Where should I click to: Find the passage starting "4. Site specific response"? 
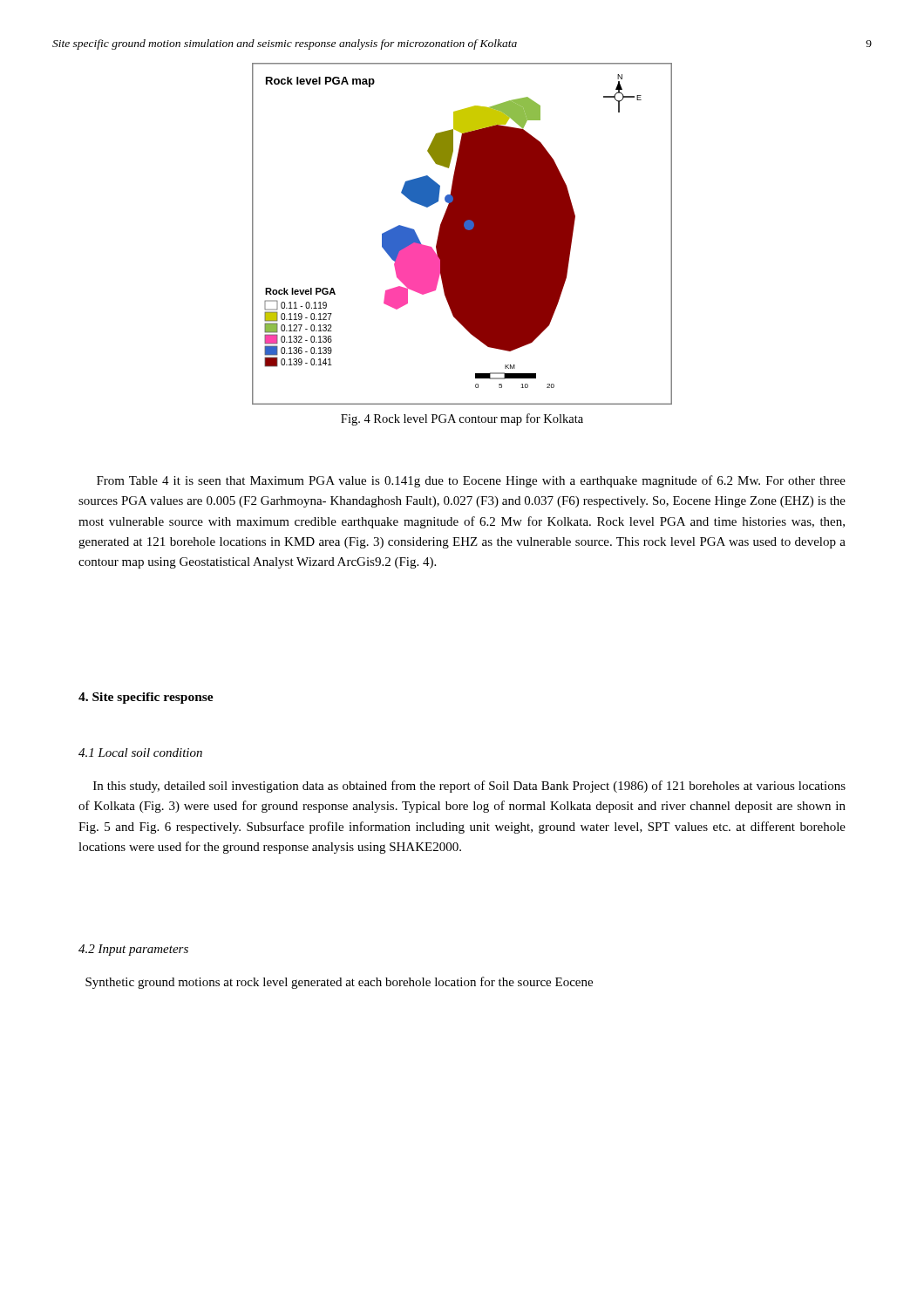(146, 696)
